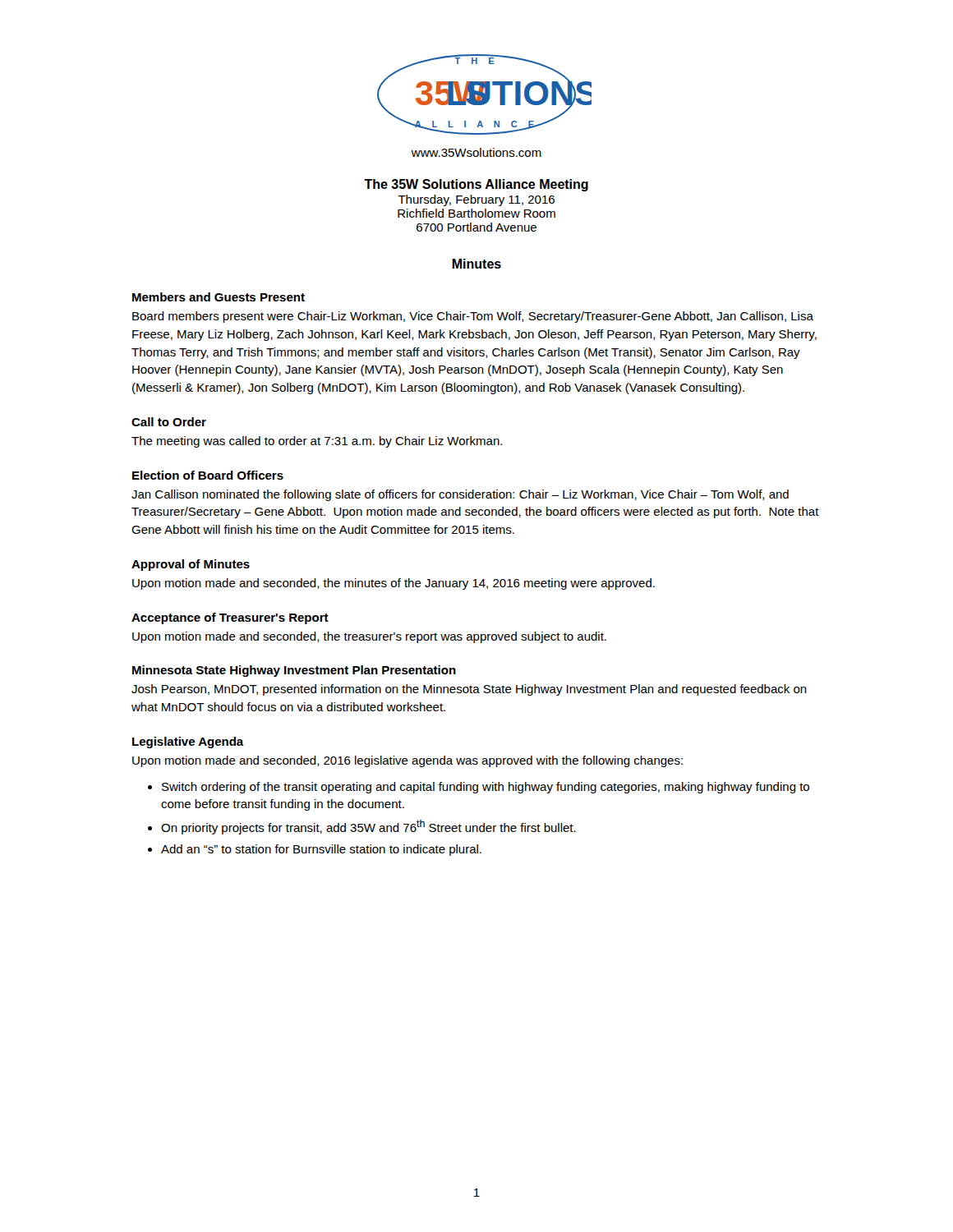Locate the element starting "Board members present were Chair-Liz Workman, Vice Chair-Tom"
This screenshot has height=1232, width=953.
click(474, 352)
